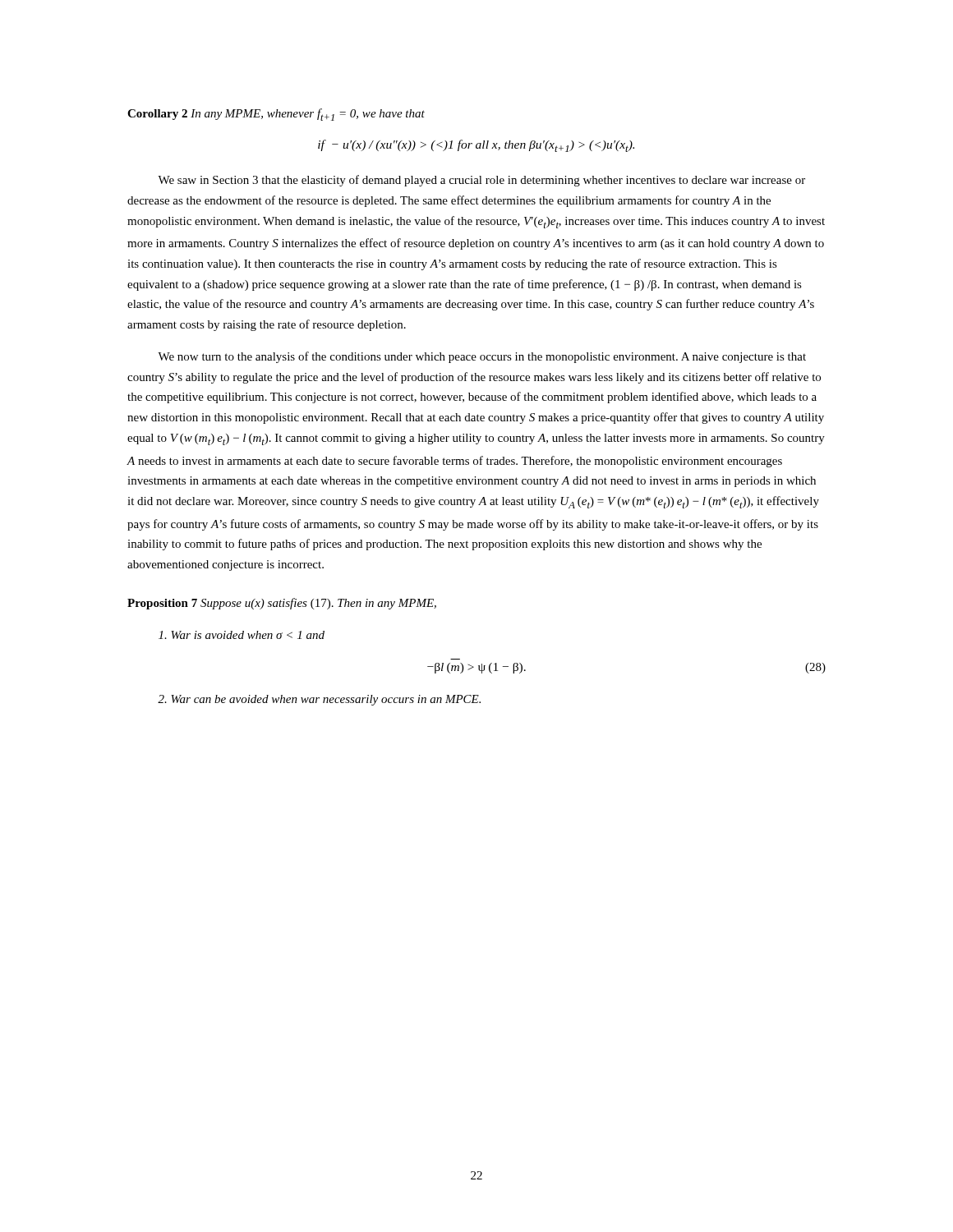Navigate to the text starting "2. War can"

pyautogui.click(x=320, y=699)
